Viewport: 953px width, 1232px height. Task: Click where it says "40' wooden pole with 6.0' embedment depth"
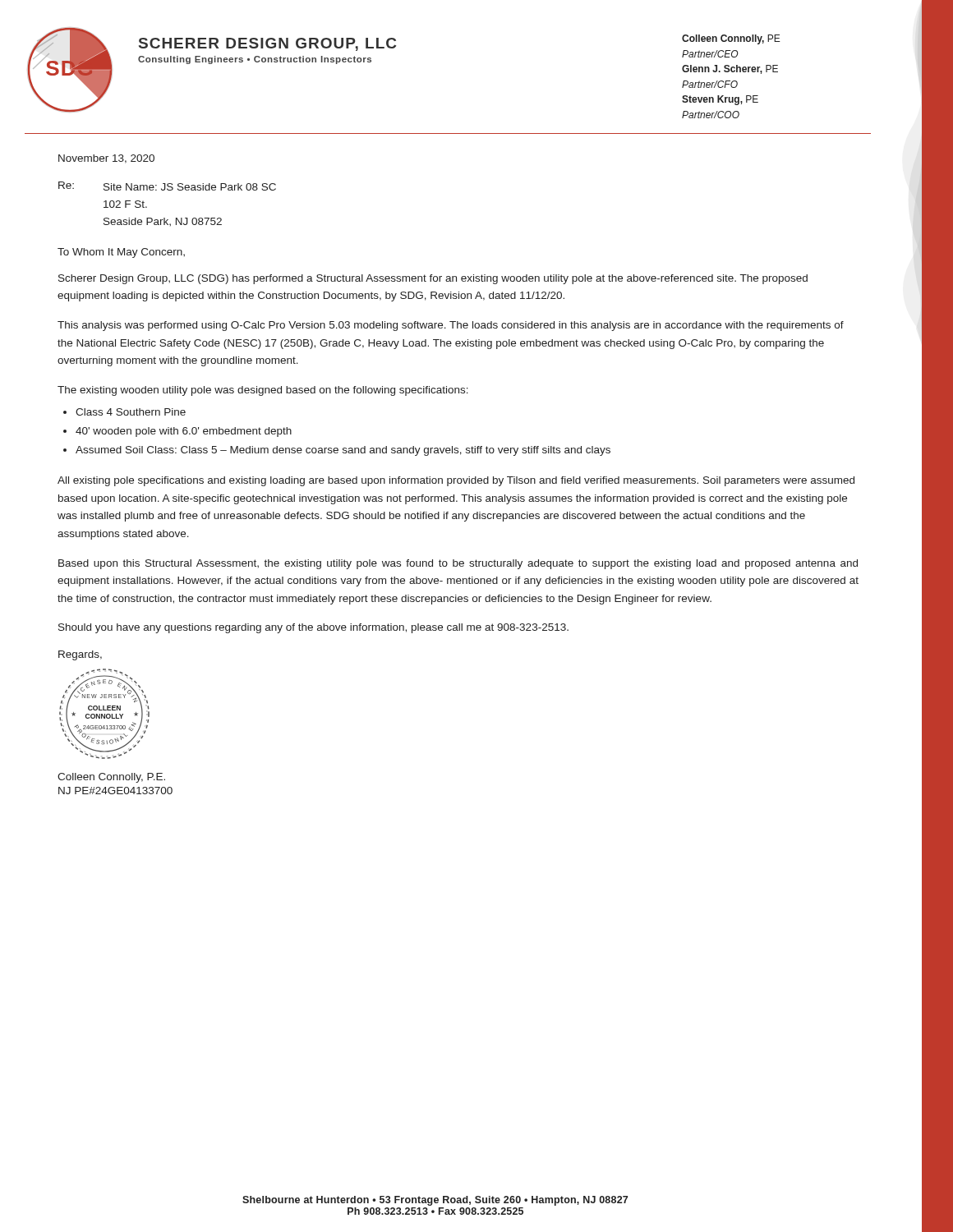click(184, 431)
